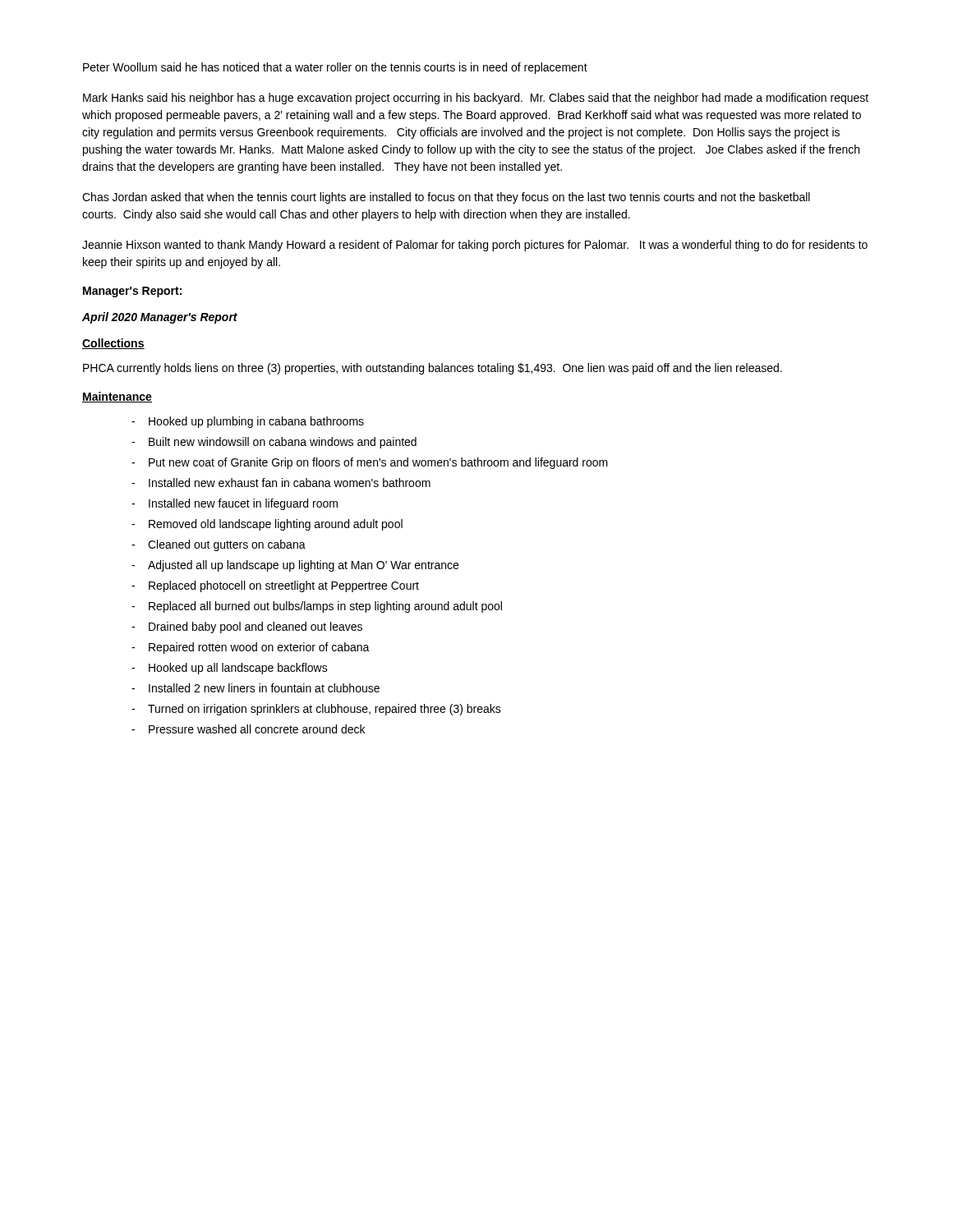This screenshot has height=1232, width=953.
Task: Click on the list item with the text "Repaired rotten wood on exterior of cabana"
Action: [x=259, y=647]
